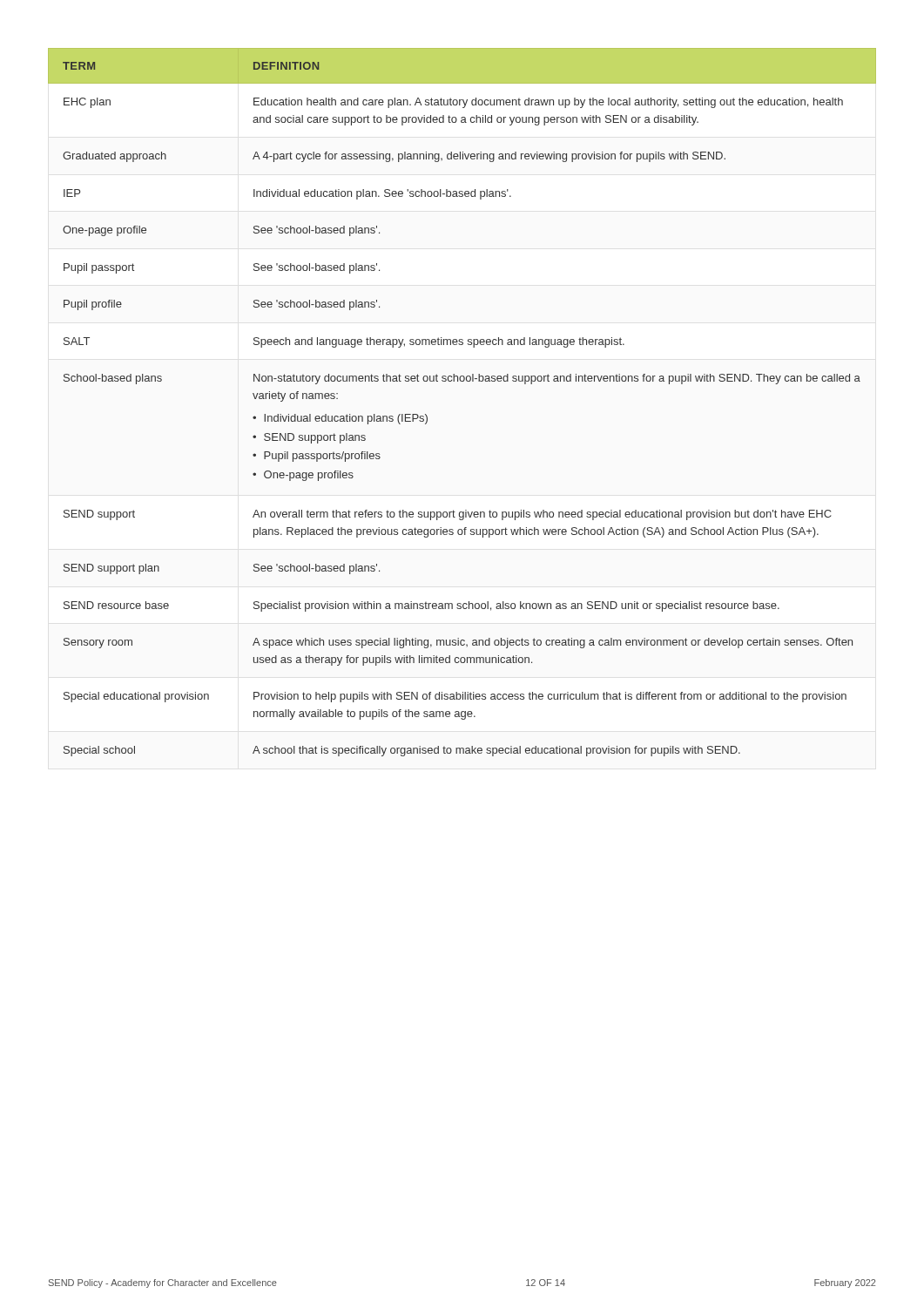This screenshot has width=924, height=1307.
Task: Find the table that mentions "Pupil passport"
Action: click(462, 408)
